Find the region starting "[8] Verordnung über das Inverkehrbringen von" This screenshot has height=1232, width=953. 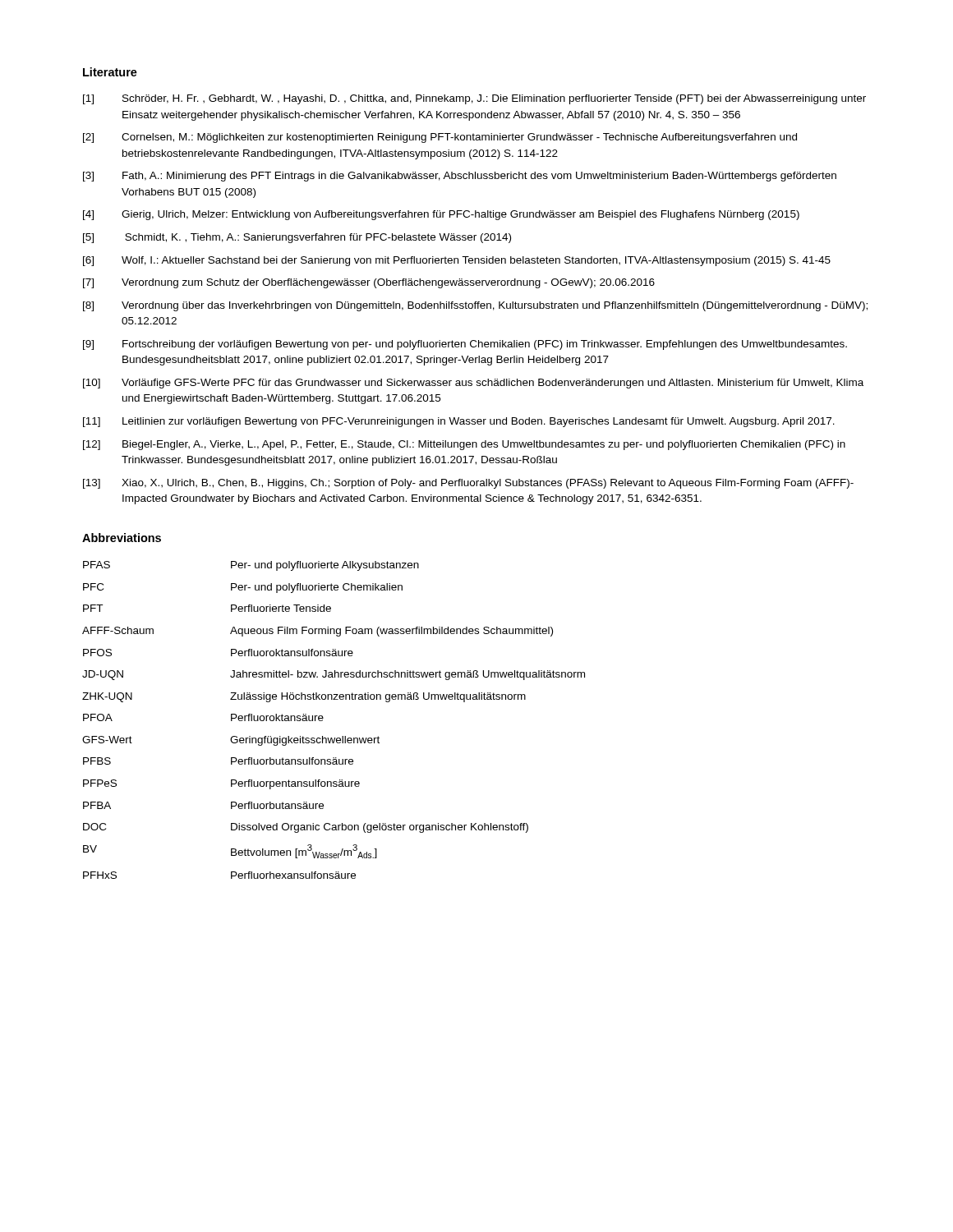[x=476, y=313]
